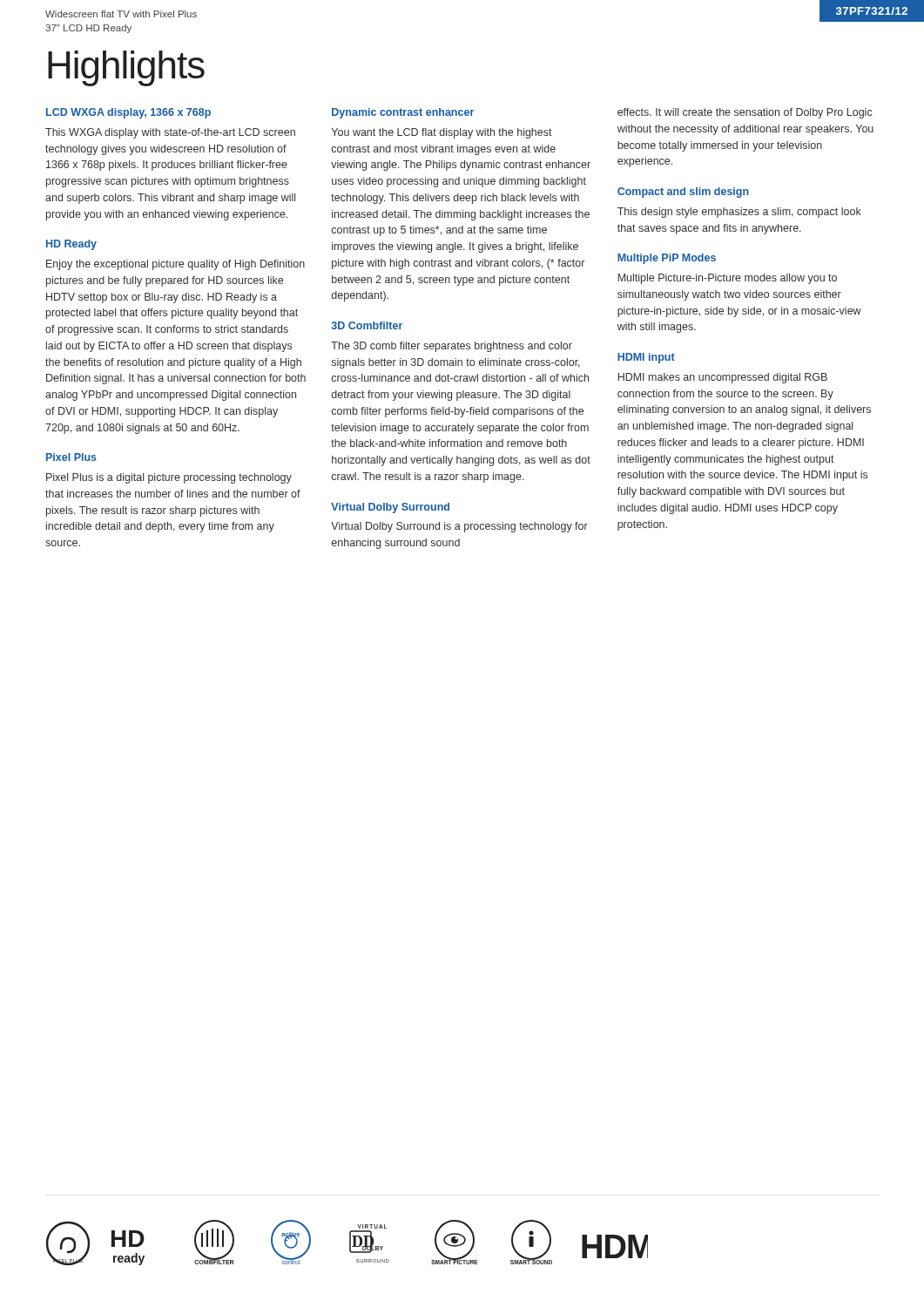Find "Multiple PiP Modes" on this page
The image size is (924, 1307).
point(667,258)
